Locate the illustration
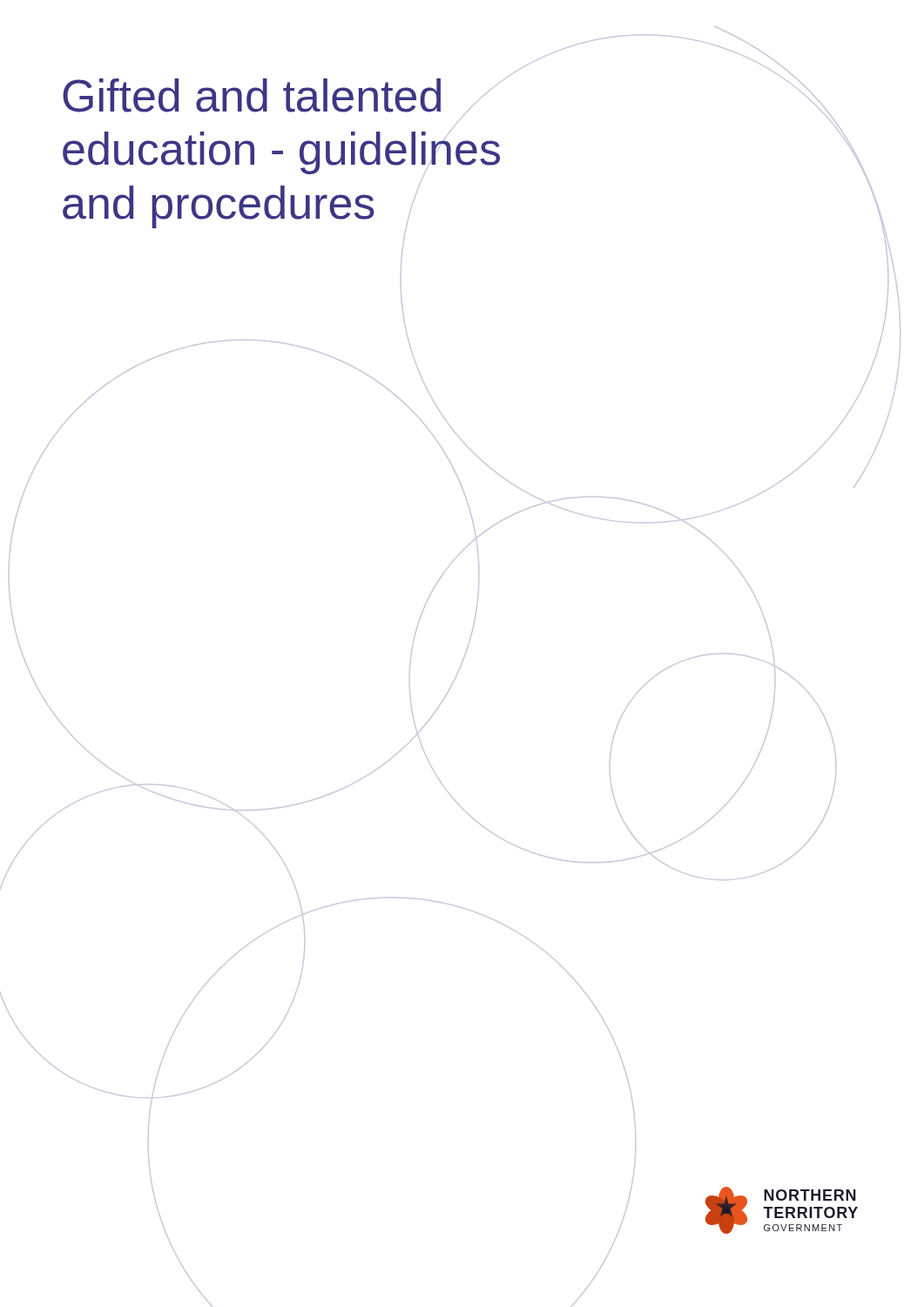The height and width of the screenshot is (1307, 924). click(462, 654)
